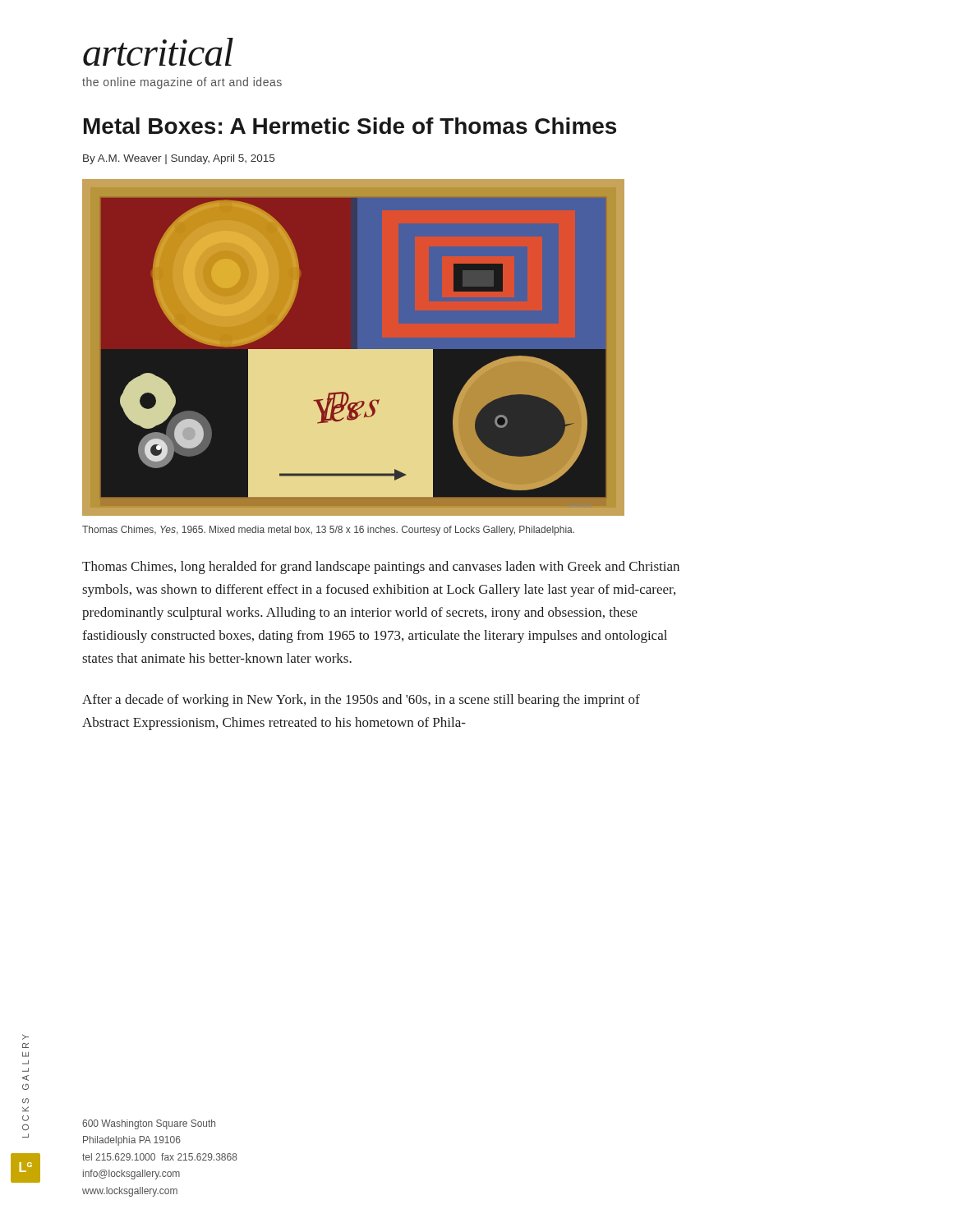953x1232 pixels.
Task: Select the photo
Action: (353, 347)
